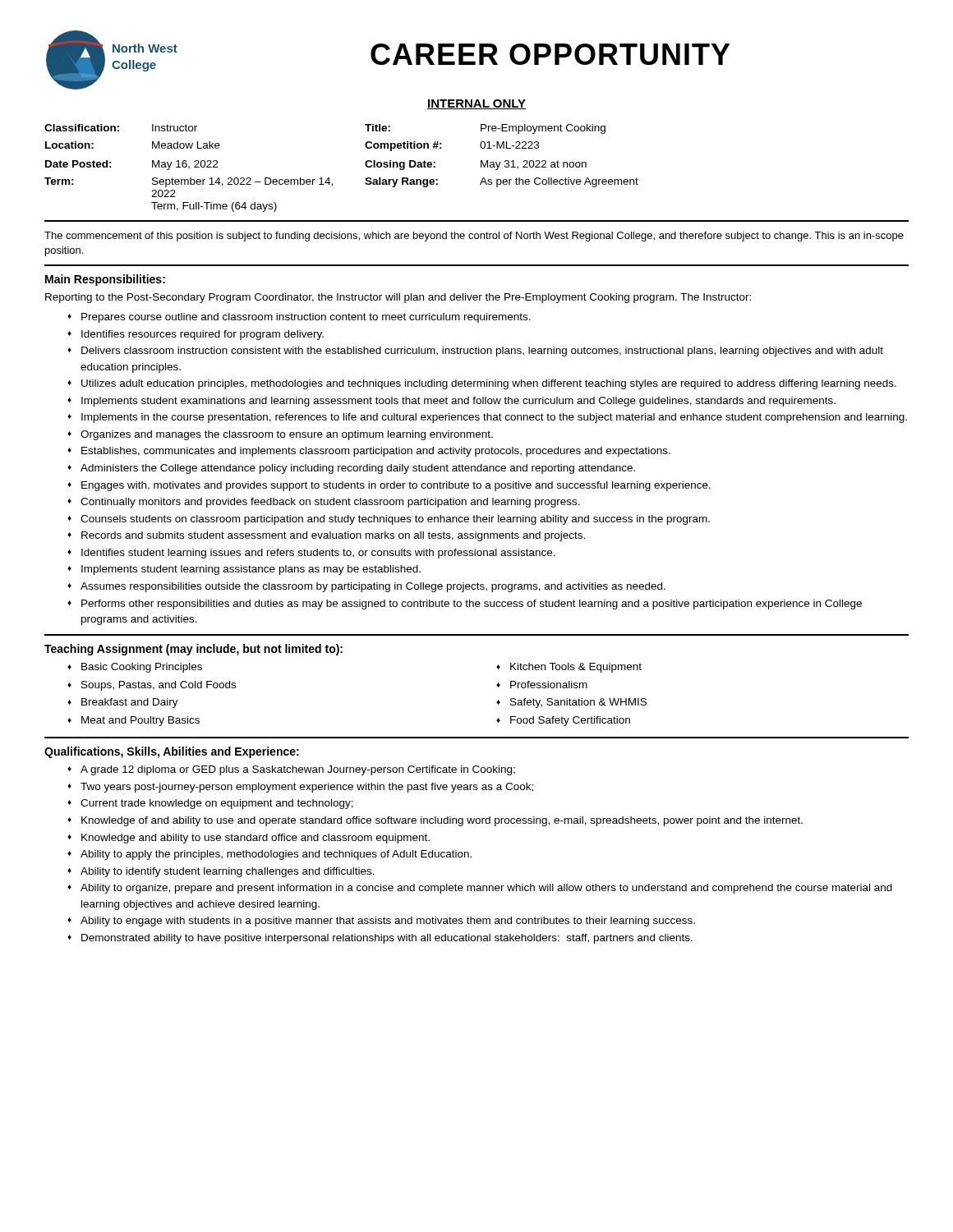
Task: Select the logo
Action: point(118,60)
